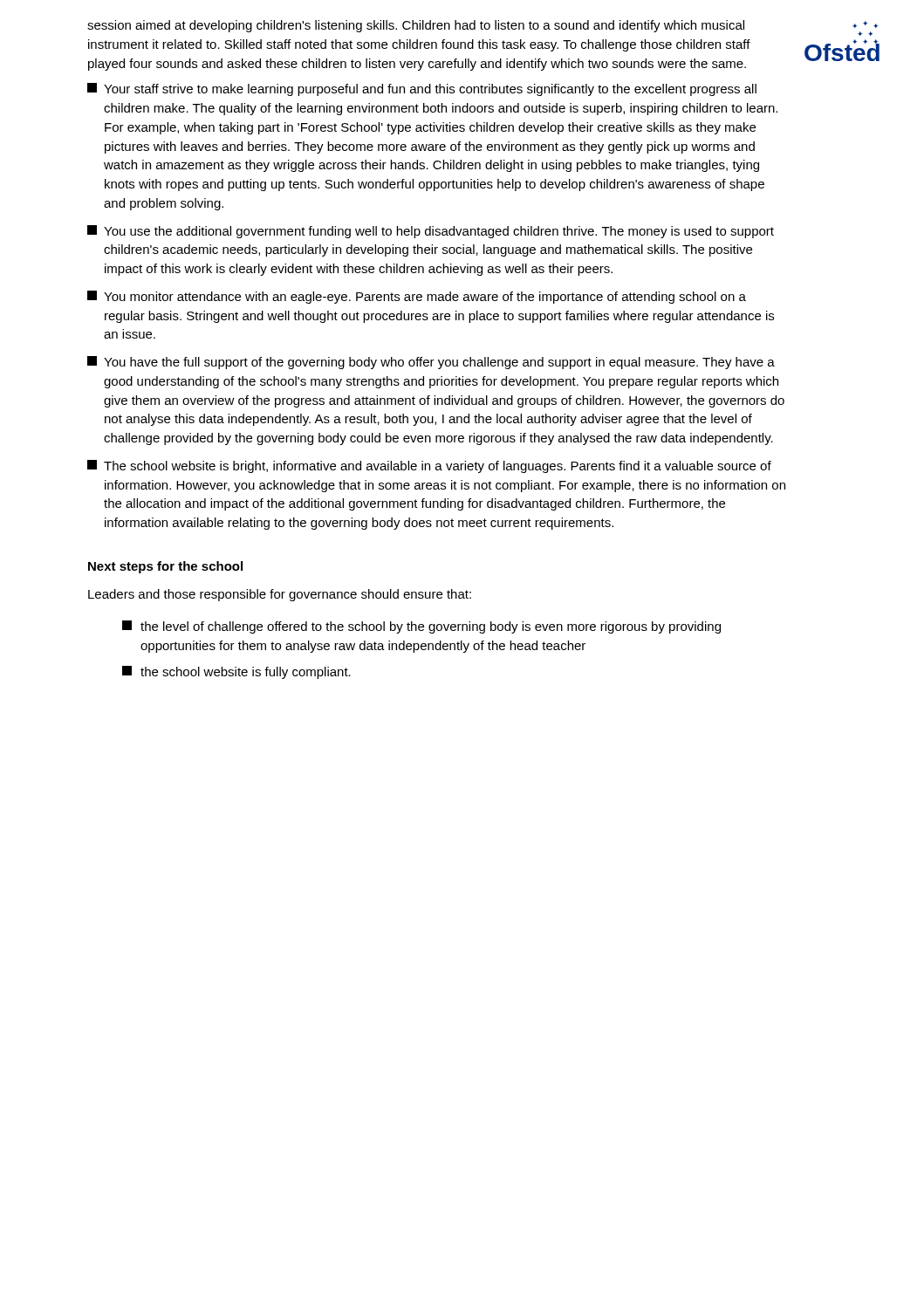Select the region starting "You use the"
Screen dimensions: 1309x924
pyautogui.click(x=438, y=250)
